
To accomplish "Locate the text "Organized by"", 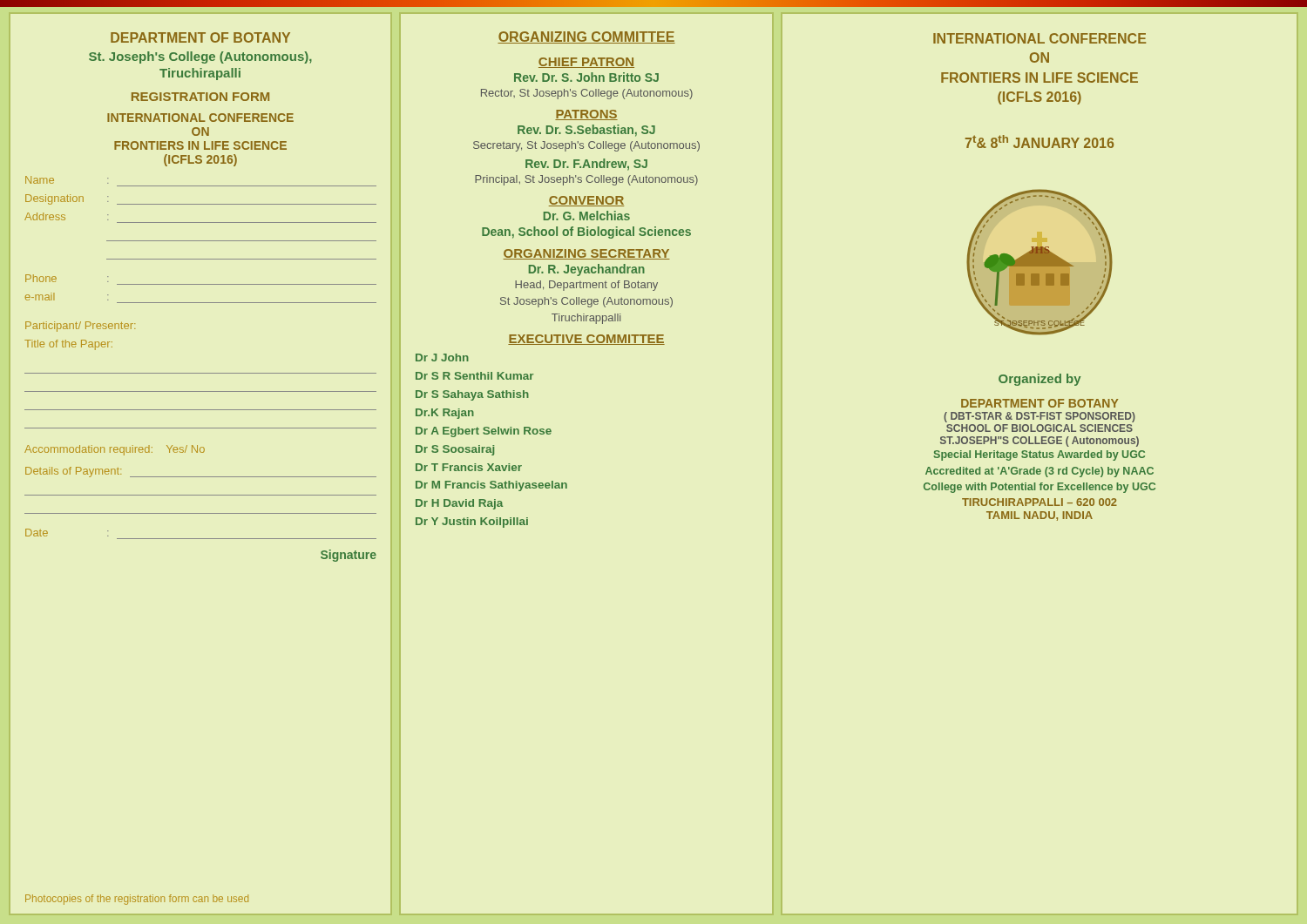I will tap(1040, 378).
